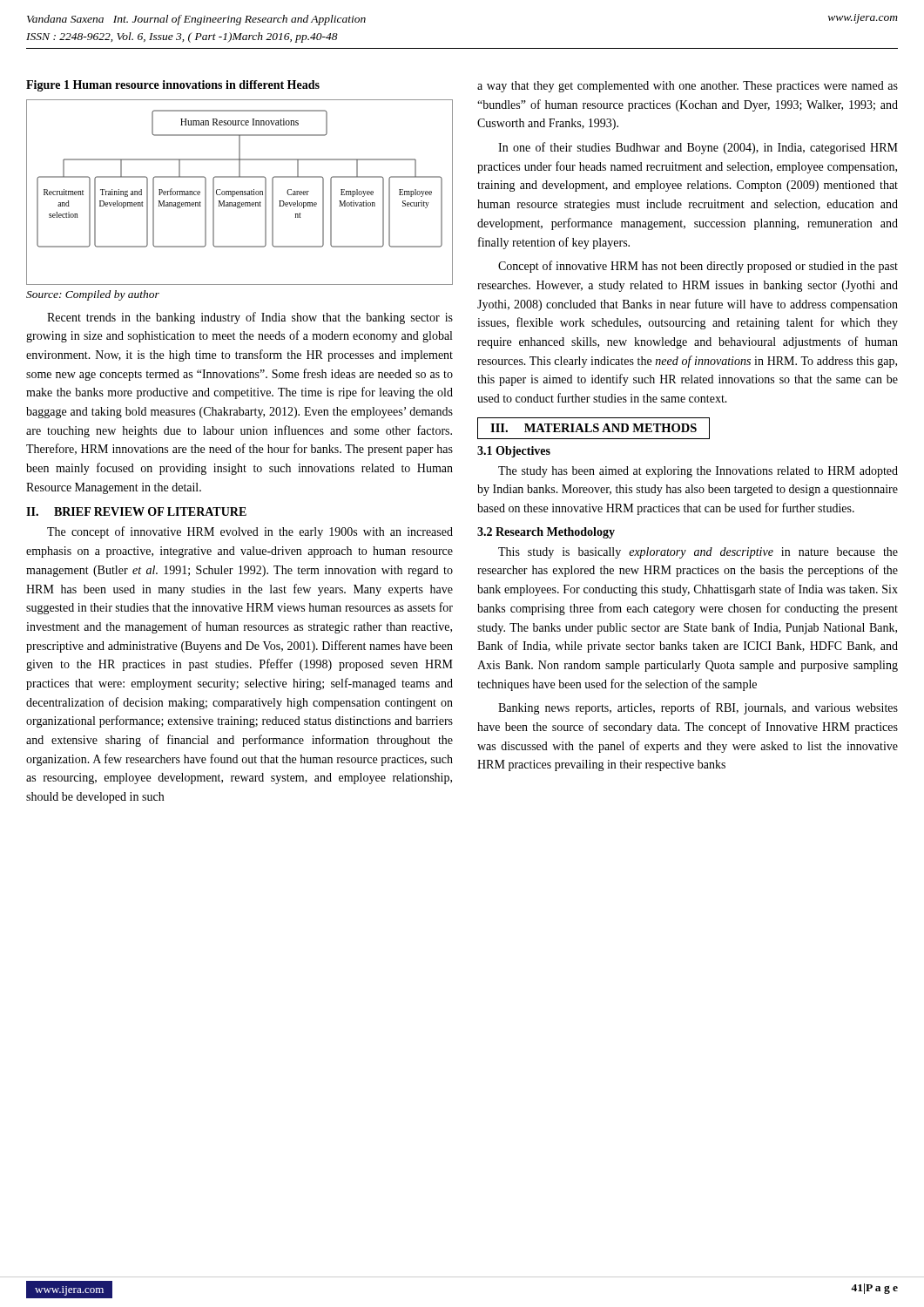Find the organizational chart

coord(240,192)
